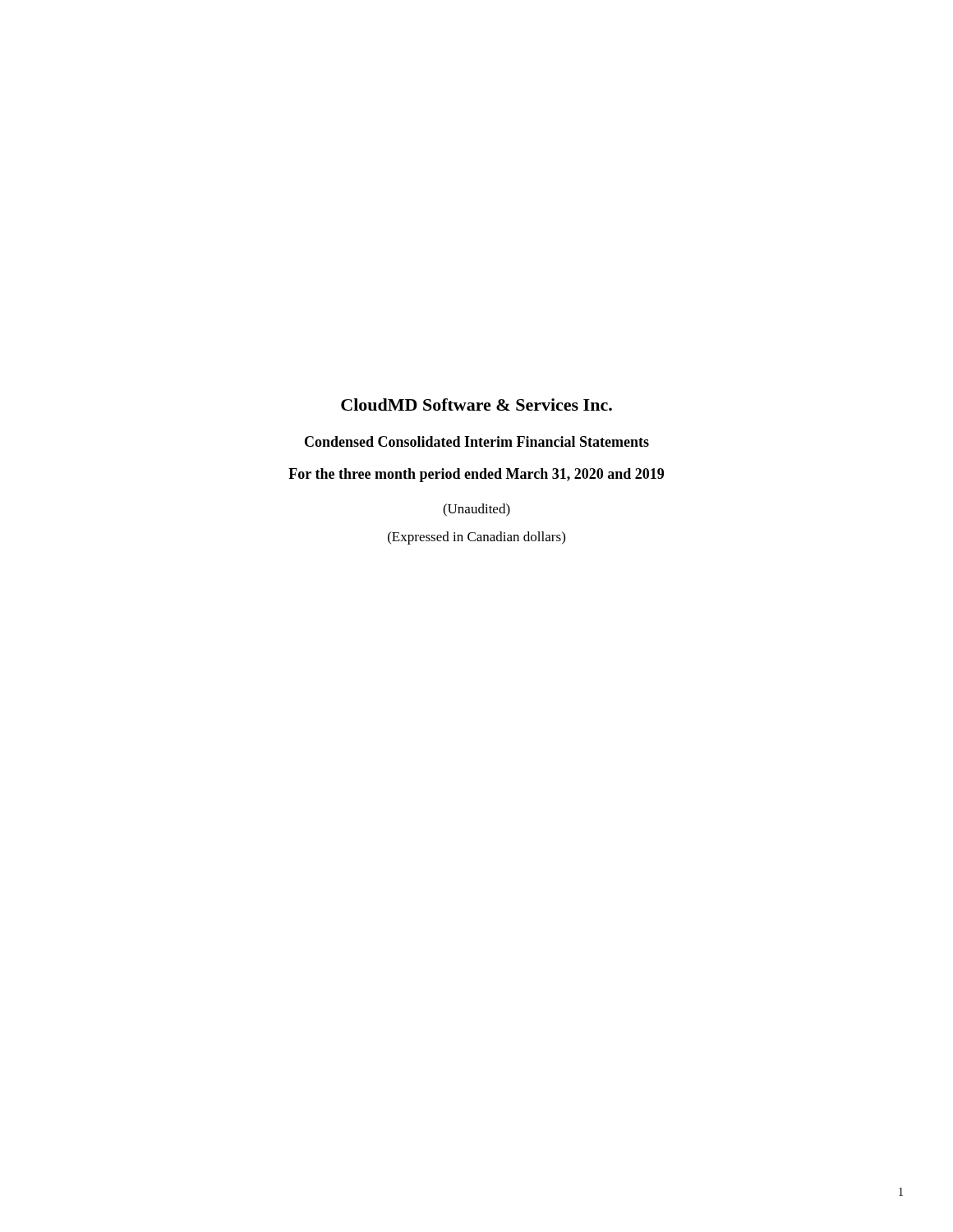Locate the region starting "(Expressed in Canadian dollars)"

pyautogui.click(x=476, y=537)
